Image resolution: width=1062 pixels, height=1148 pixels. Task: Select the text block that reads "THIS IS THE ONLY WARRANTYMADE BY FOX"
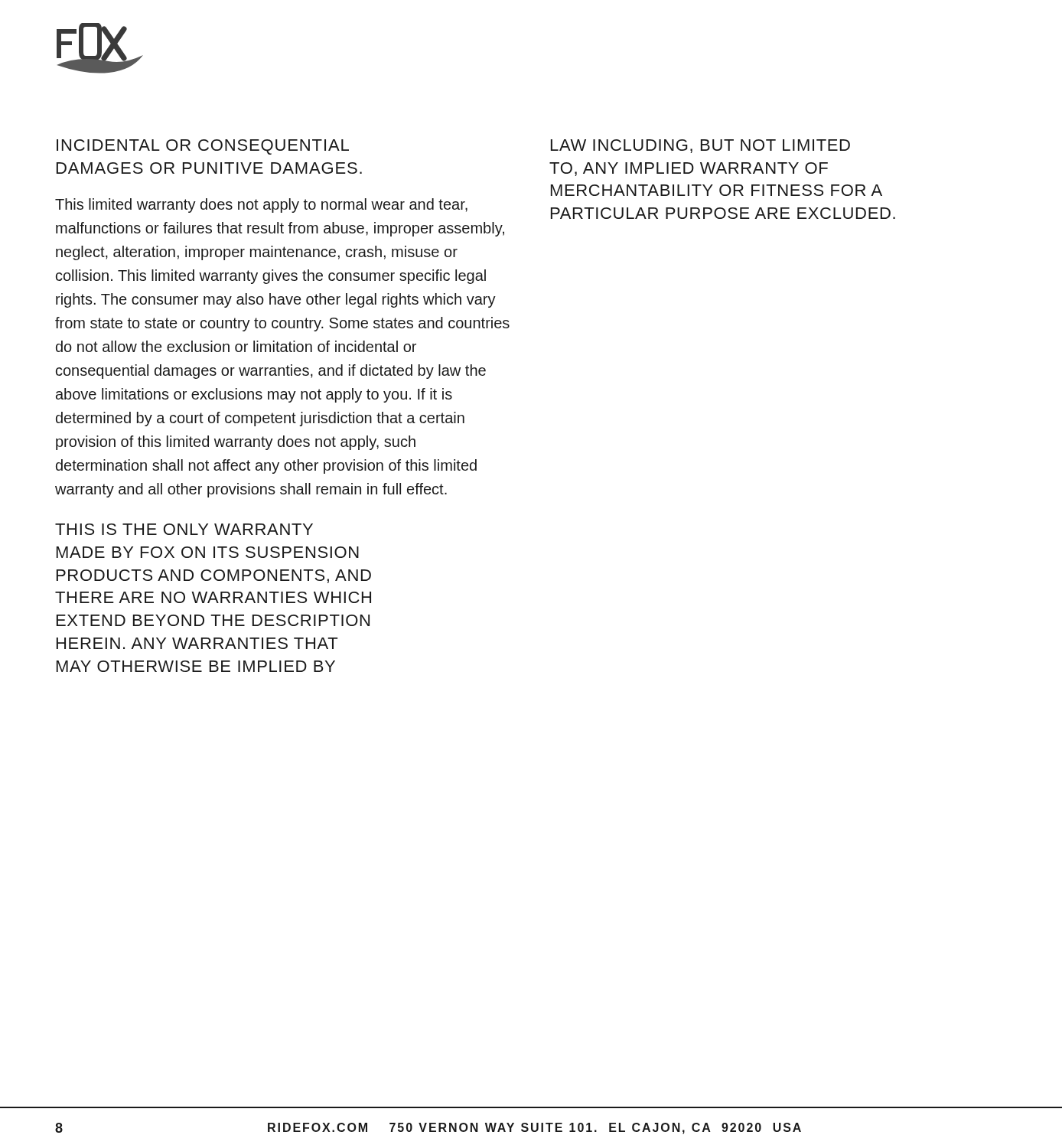214,598
